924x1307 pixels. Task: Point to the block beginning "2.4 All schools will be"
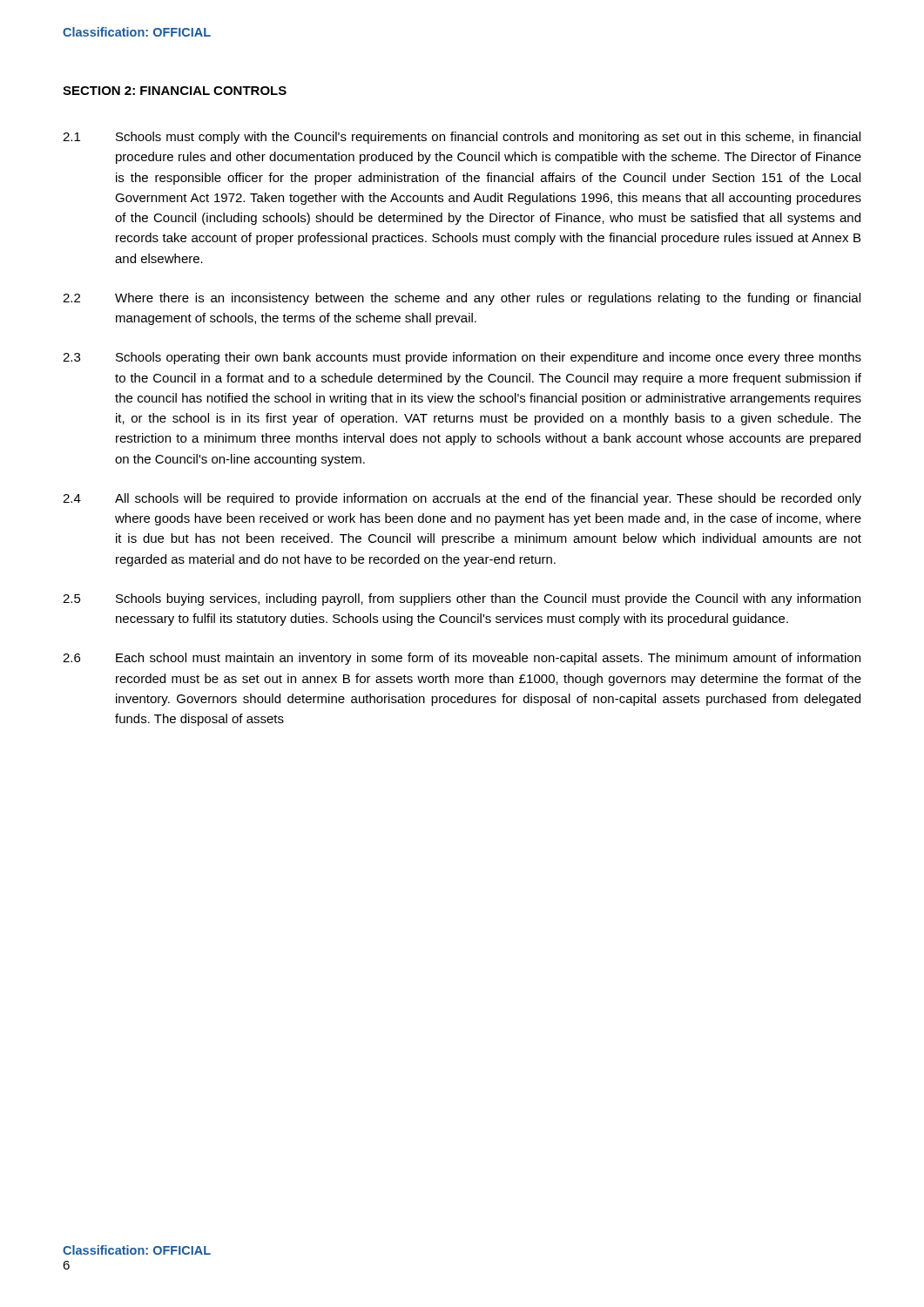[462, 528]
